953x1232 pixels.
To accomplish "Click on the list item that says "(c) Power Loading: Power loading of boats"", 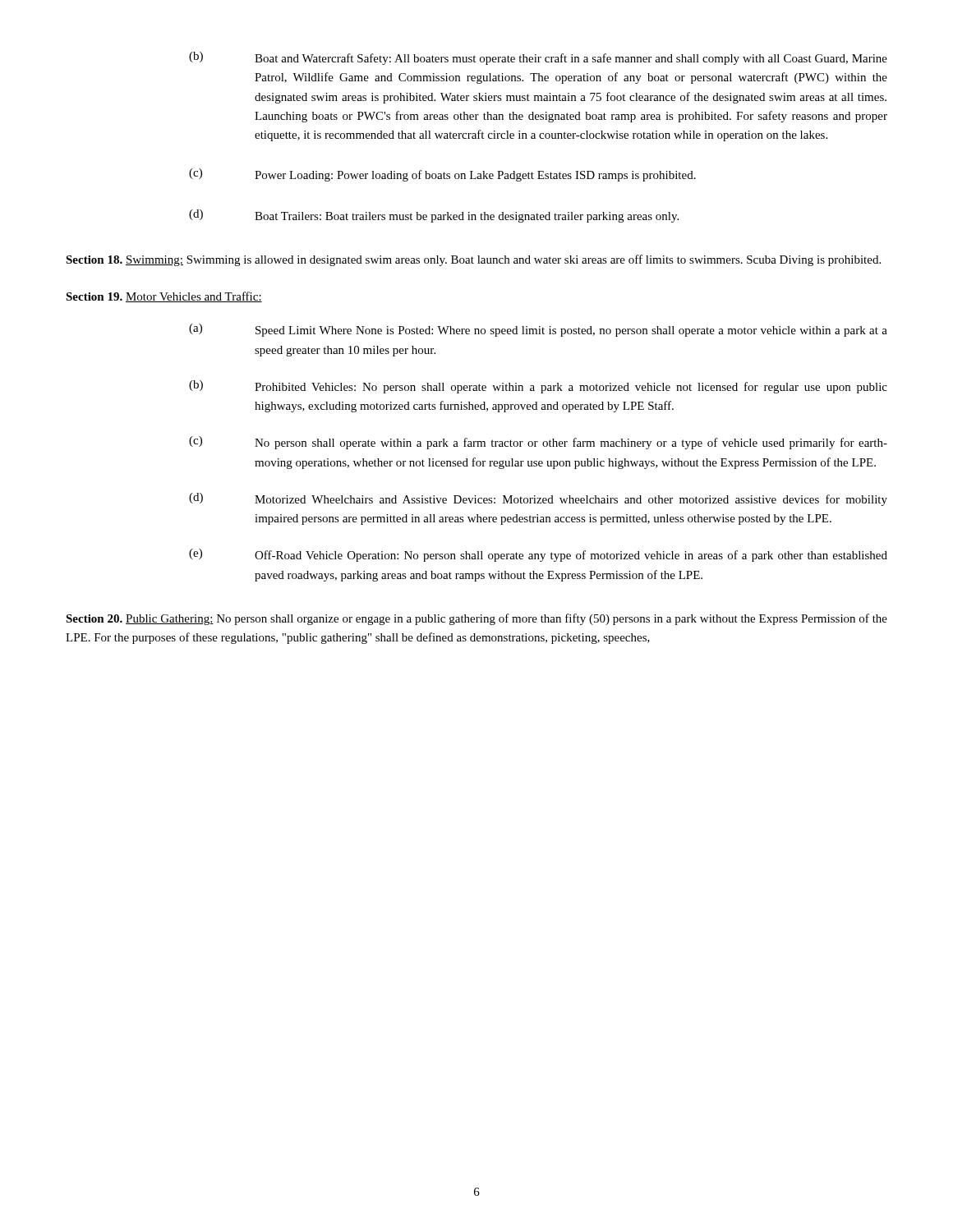I will pos(476,176).
